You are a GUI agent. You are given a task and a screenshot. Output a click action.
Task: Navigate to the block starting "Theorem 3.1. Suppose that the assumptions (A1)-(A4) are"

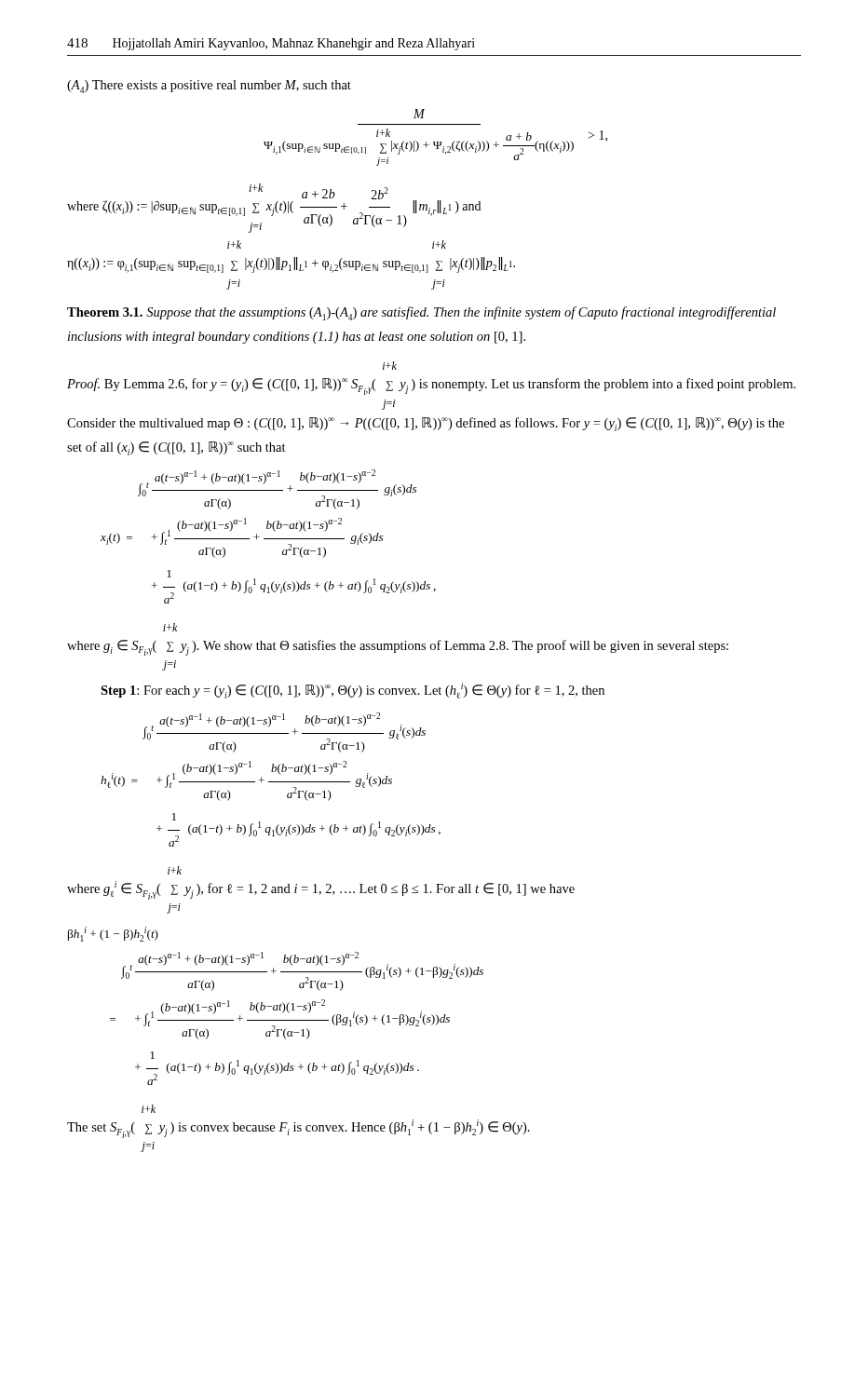click(x=422, y=324)
